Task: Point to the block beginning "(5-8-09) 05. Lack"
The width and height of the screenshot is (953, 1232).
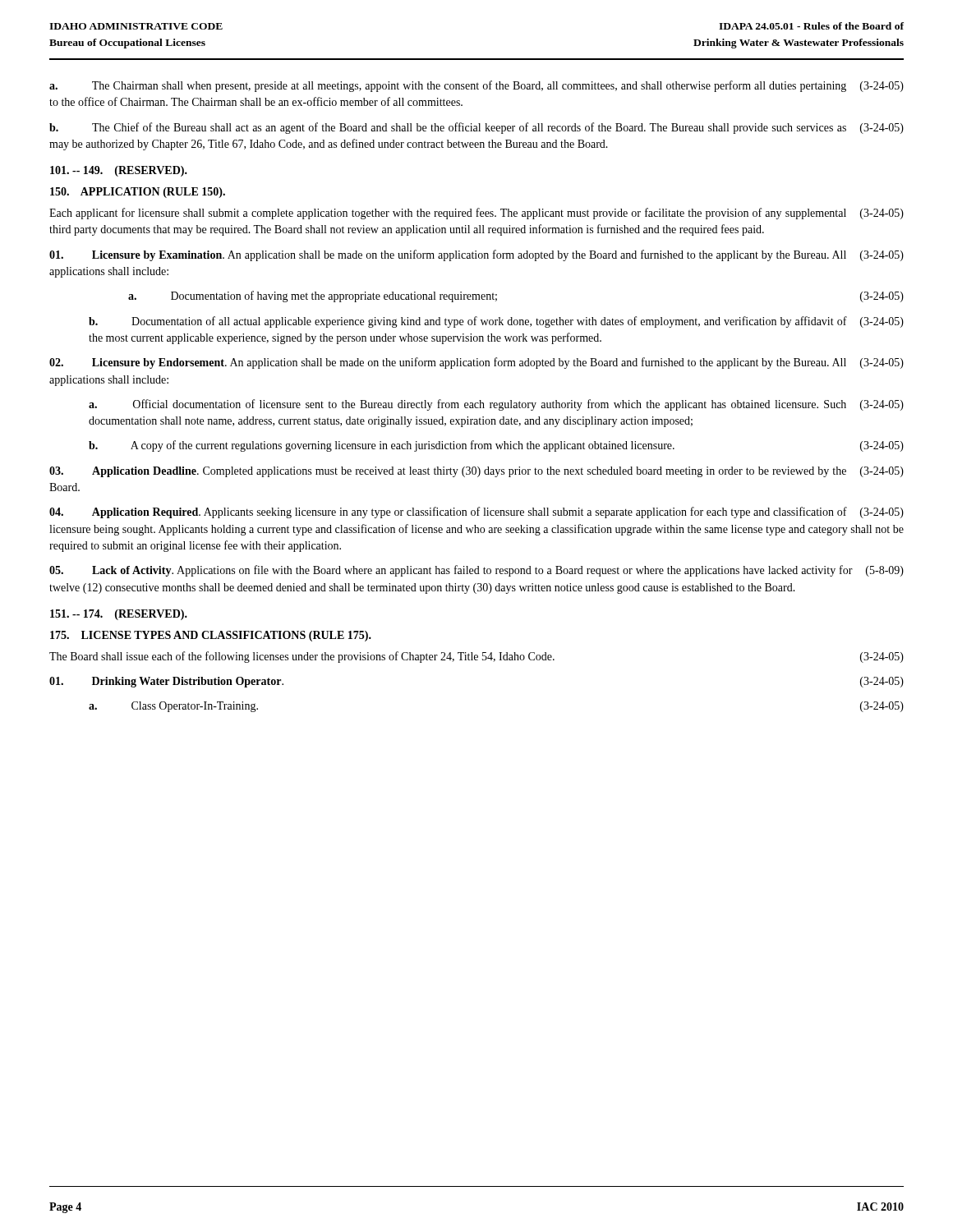Action: click(x=476, y=578)
